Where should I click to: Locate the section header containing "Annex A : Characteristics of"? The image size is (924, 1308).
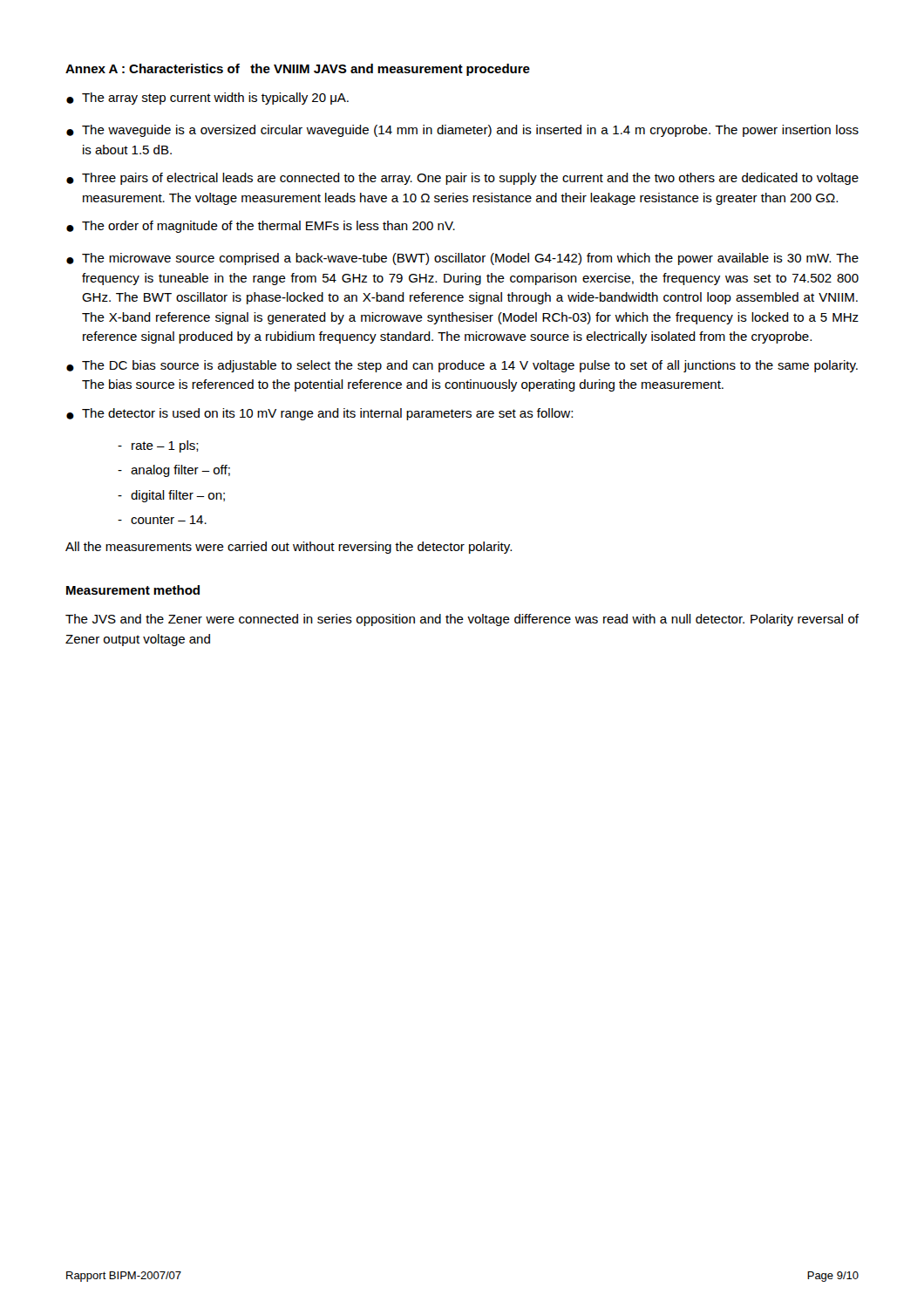tap(298, 68)
